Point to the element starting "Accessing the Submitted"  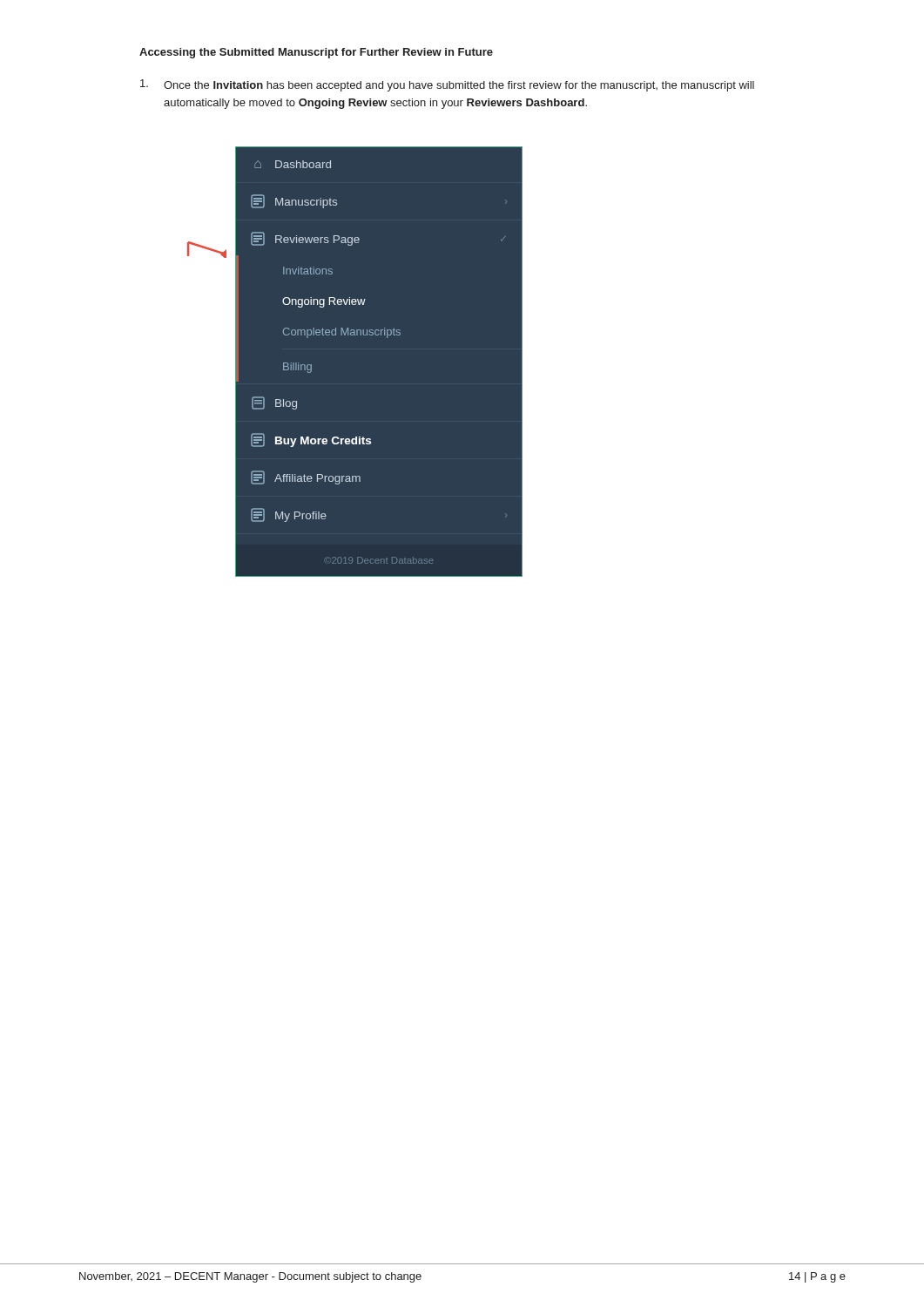316,52
